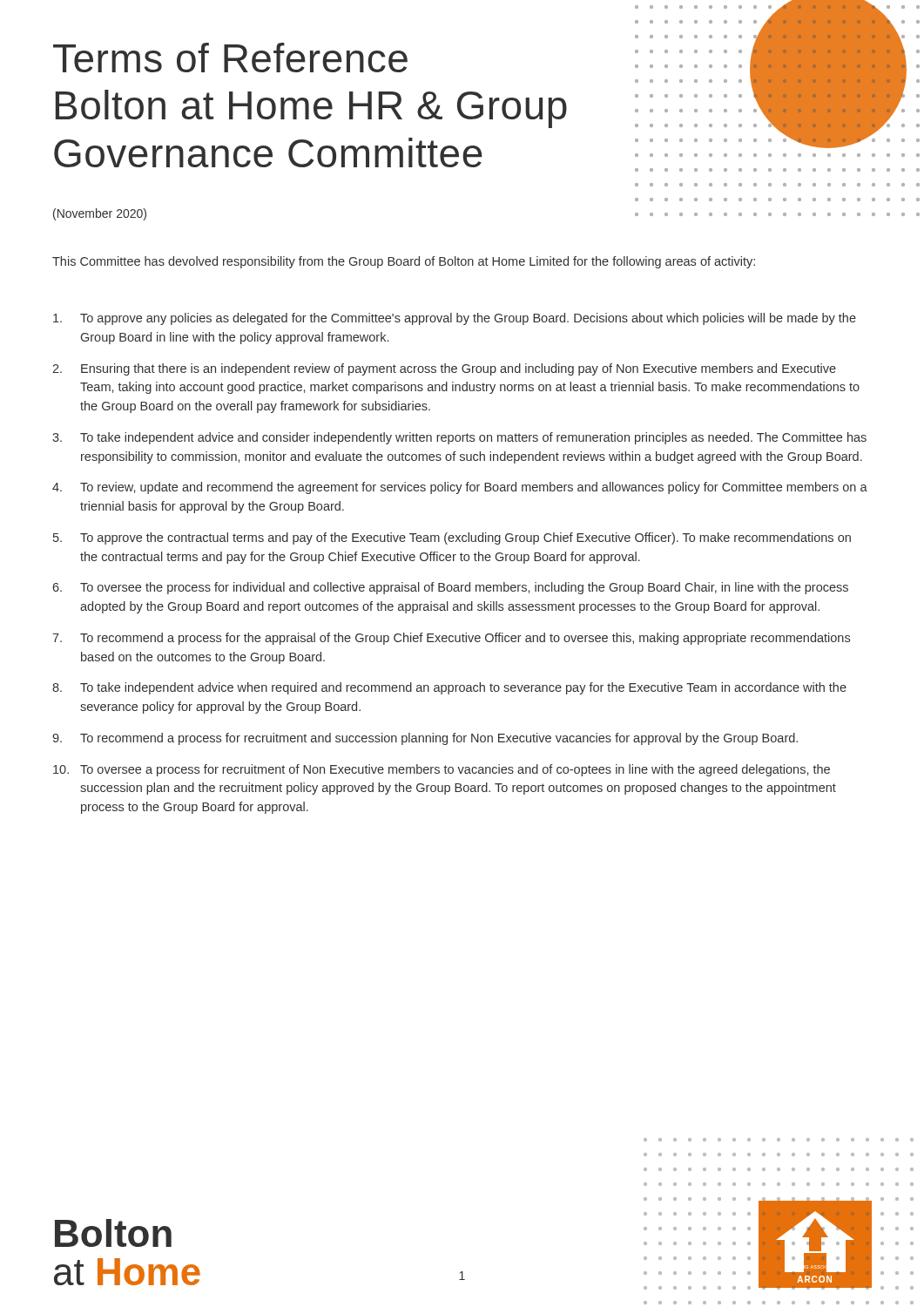Locate the element starting "4. To review, update and"
Screen dimensions: 1307x924
462,498
